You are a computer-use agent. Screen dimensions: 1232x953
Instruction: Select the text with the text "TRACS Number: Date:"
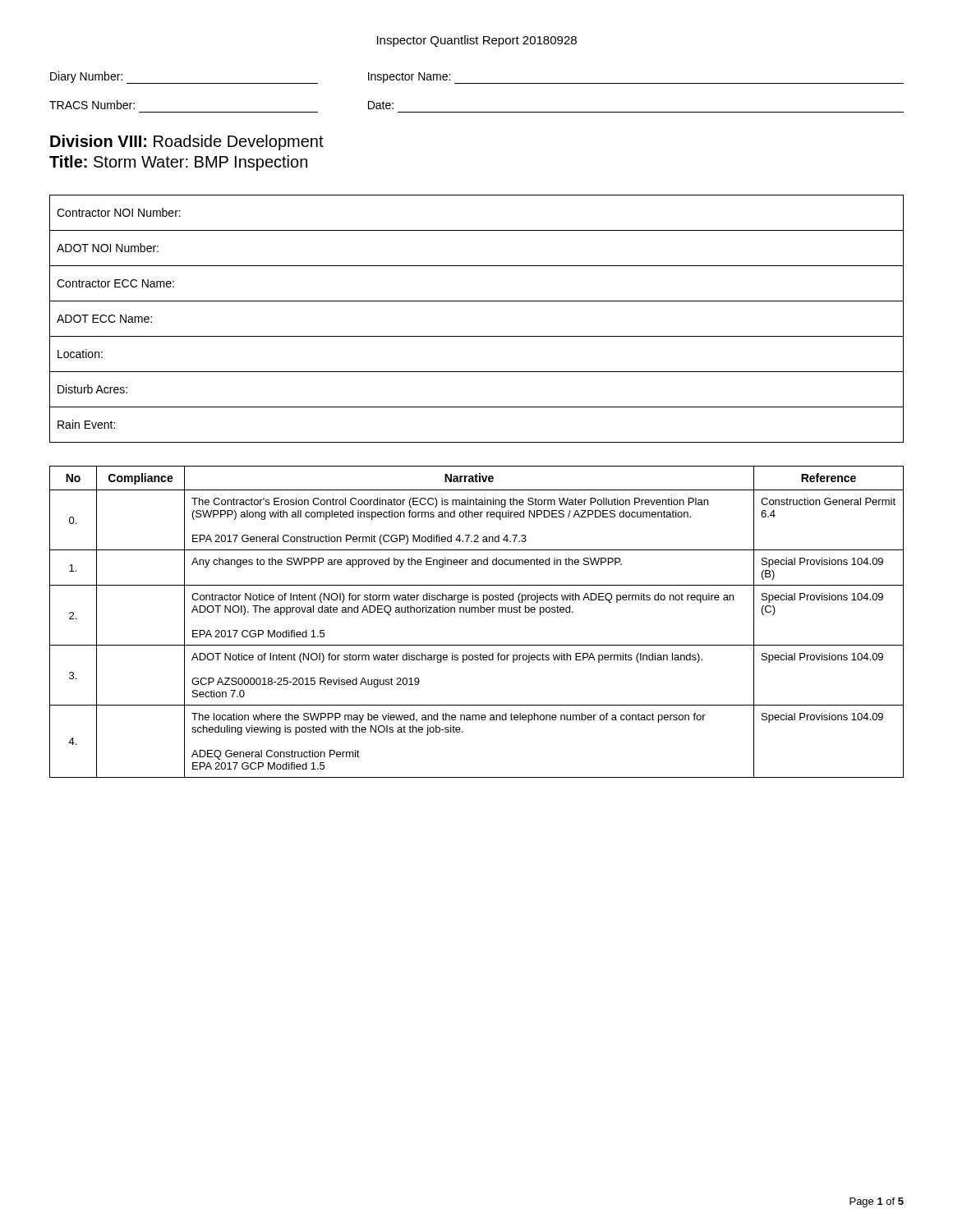pyautogui.click(x=476, y=106)
